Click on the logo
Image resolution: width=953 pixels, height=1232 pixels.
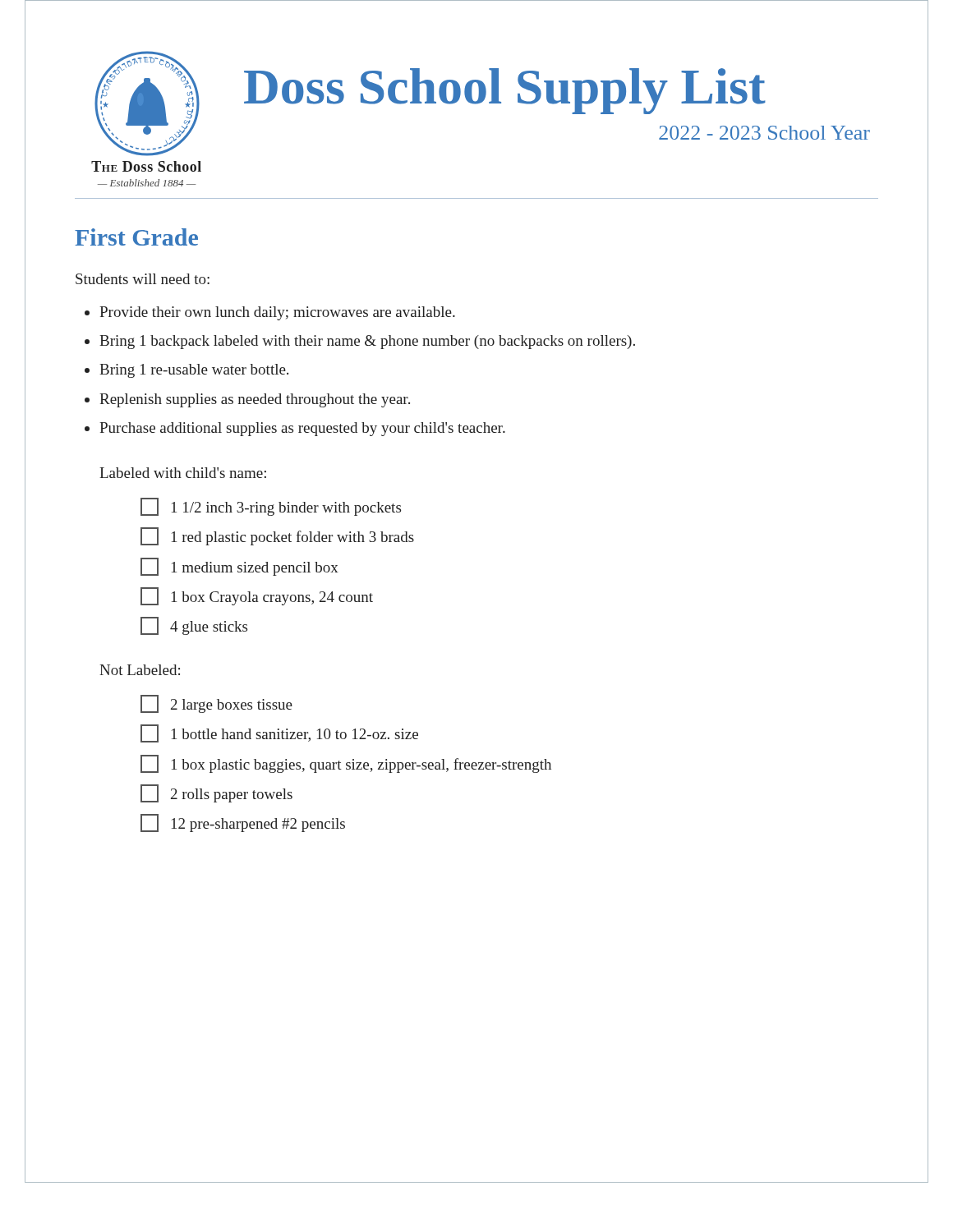147,120
